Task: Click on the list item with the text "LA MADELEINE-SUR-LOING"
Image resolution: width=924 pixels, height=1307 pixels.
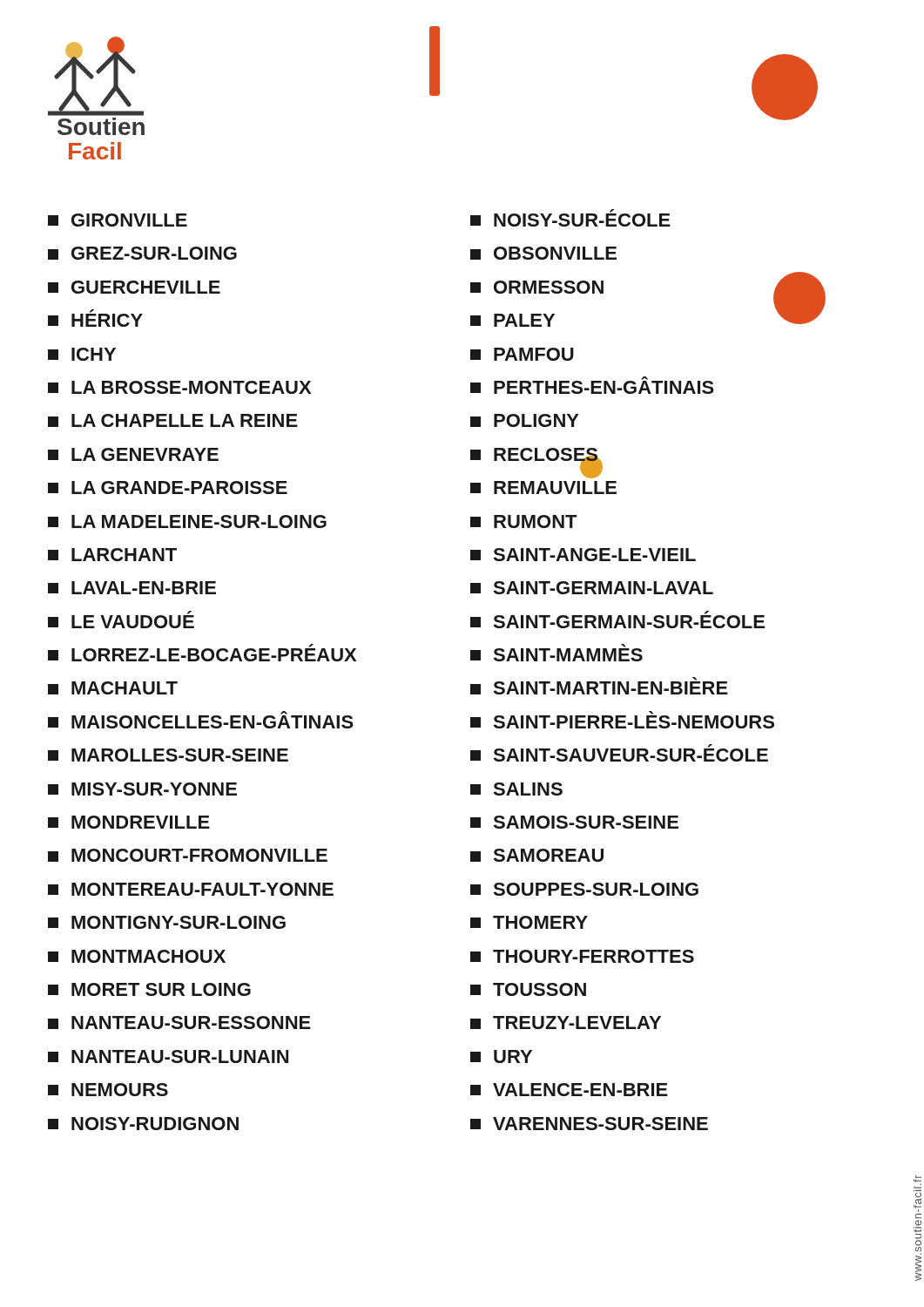Action: (188, 521)
